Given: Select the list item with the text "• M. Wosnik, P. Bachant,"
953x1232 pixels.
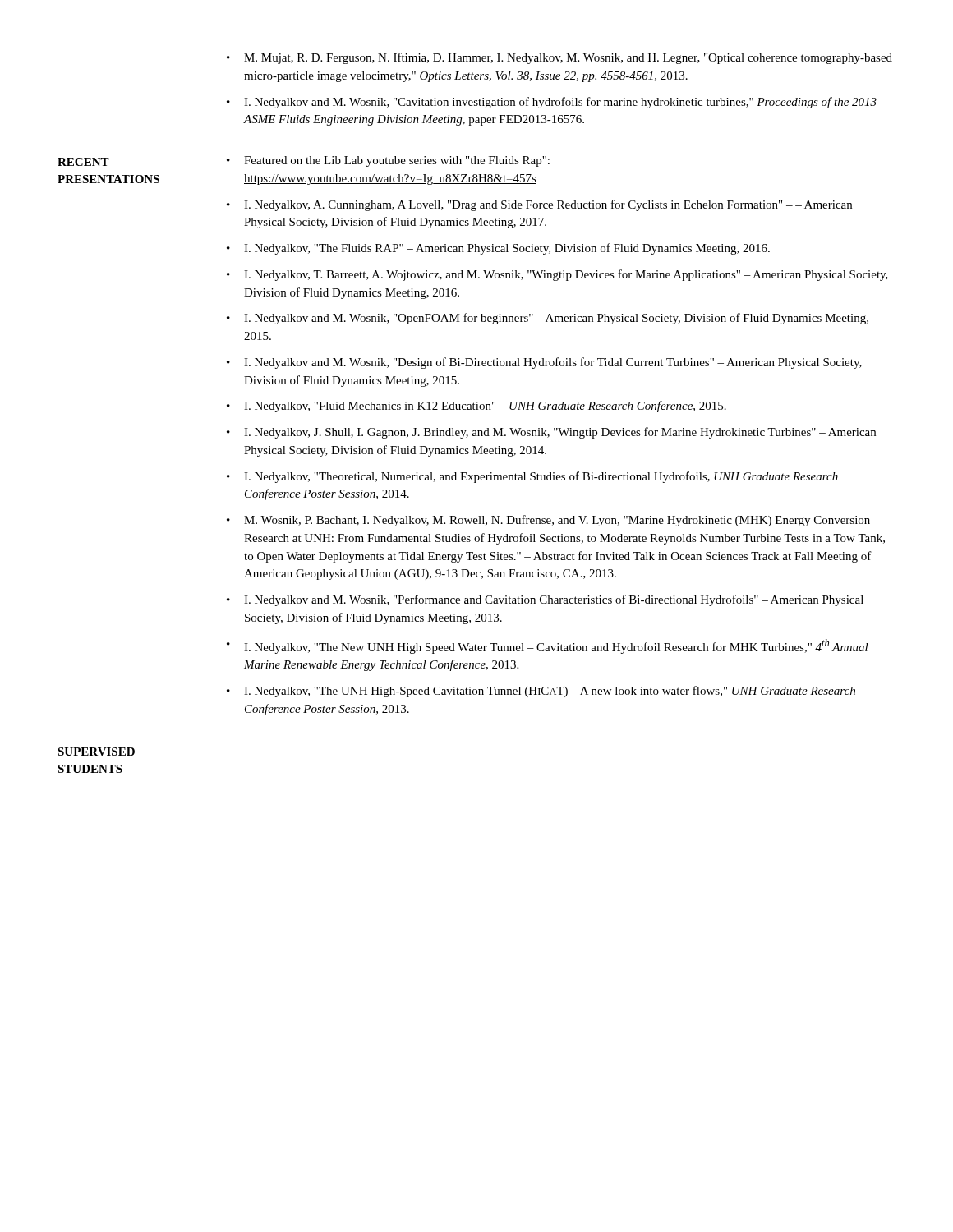Looking at the screenshot, I should tap(561, 547).
